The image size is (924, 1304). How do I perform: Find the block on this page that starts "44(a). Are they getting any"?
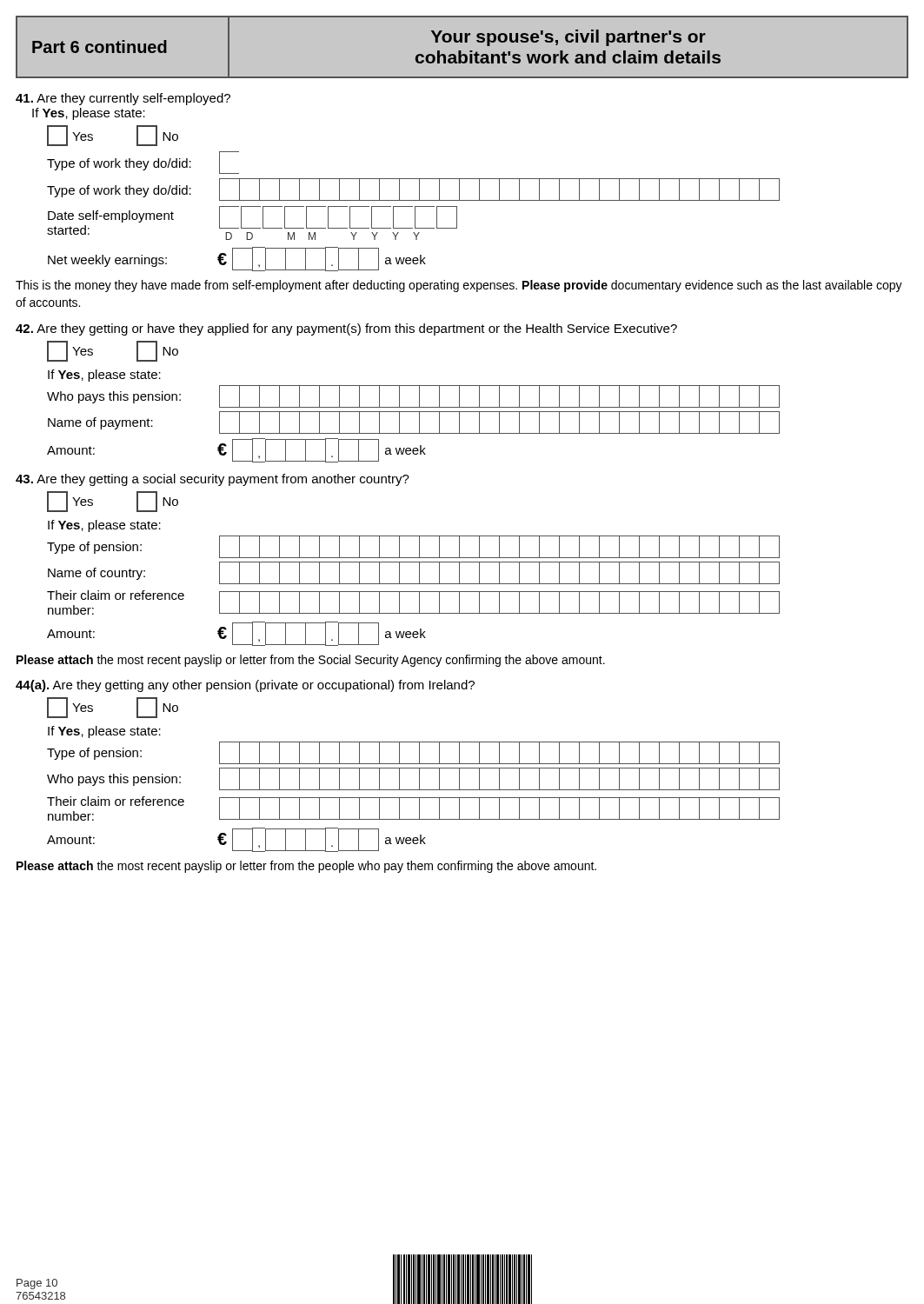tap(462, 765)
